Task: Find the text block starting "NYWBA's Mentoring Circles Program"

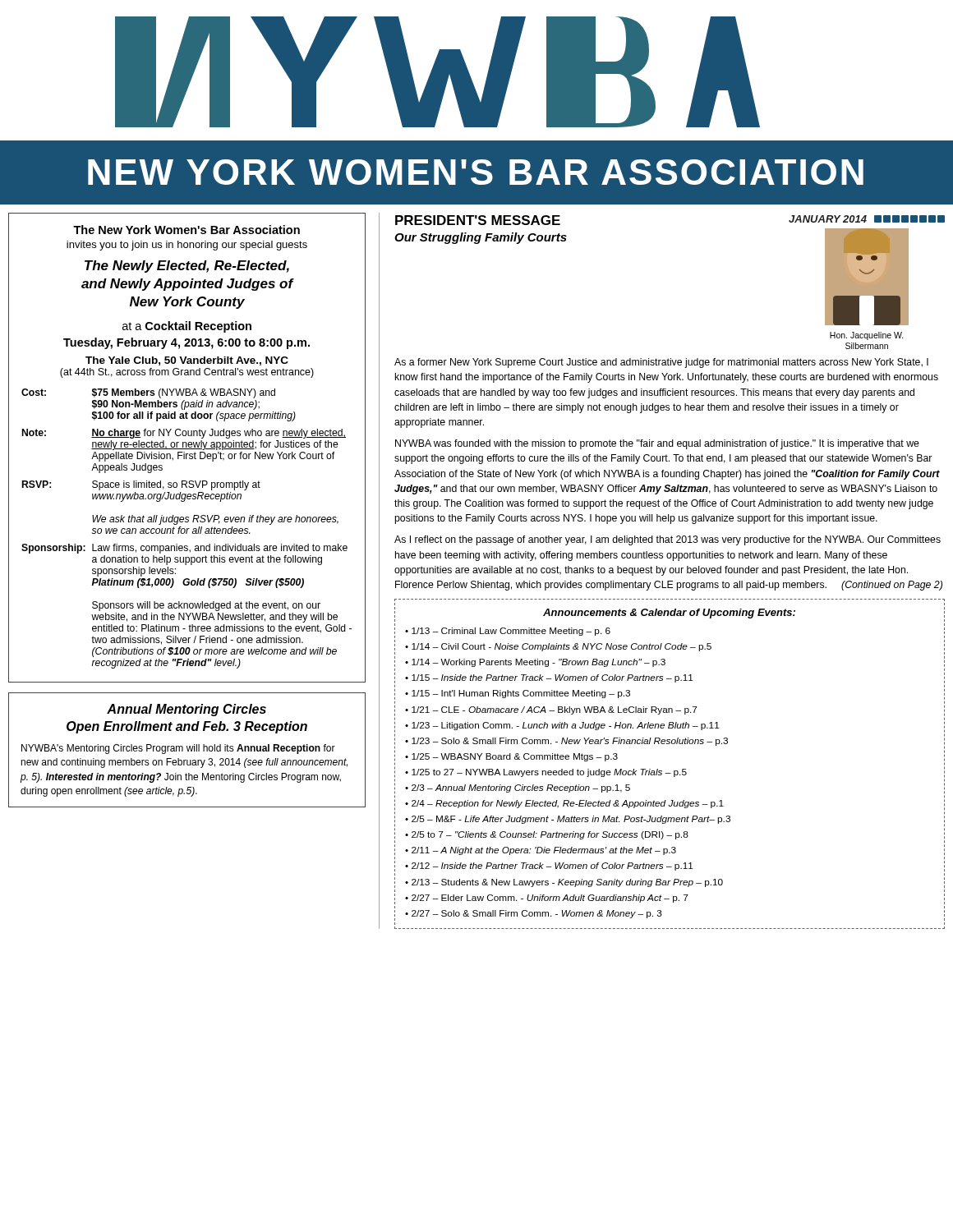Action: pyautogui.click(x=185, y=770)
